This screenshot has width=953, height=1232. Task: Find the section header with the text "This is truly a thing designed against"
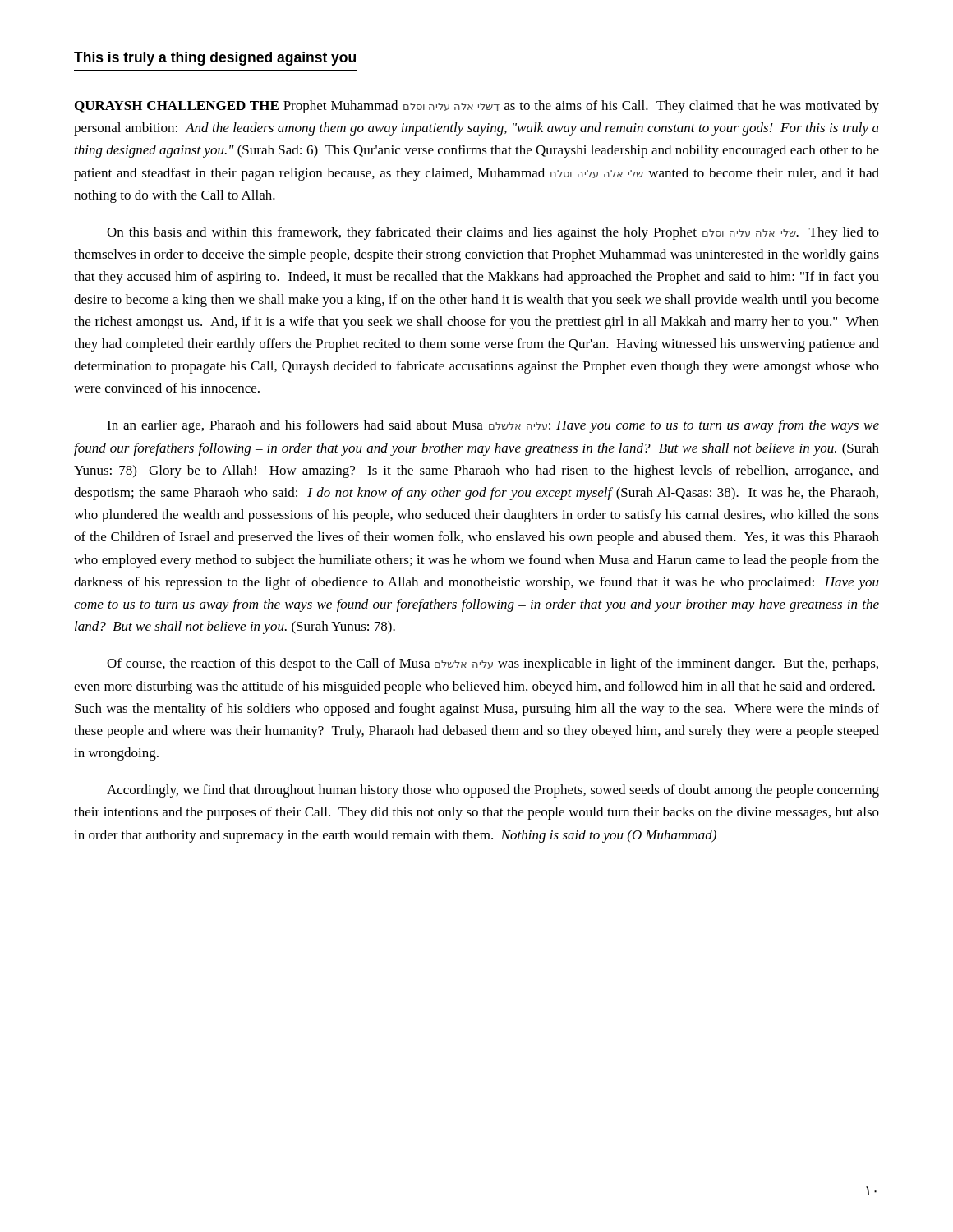click(215, 57)
